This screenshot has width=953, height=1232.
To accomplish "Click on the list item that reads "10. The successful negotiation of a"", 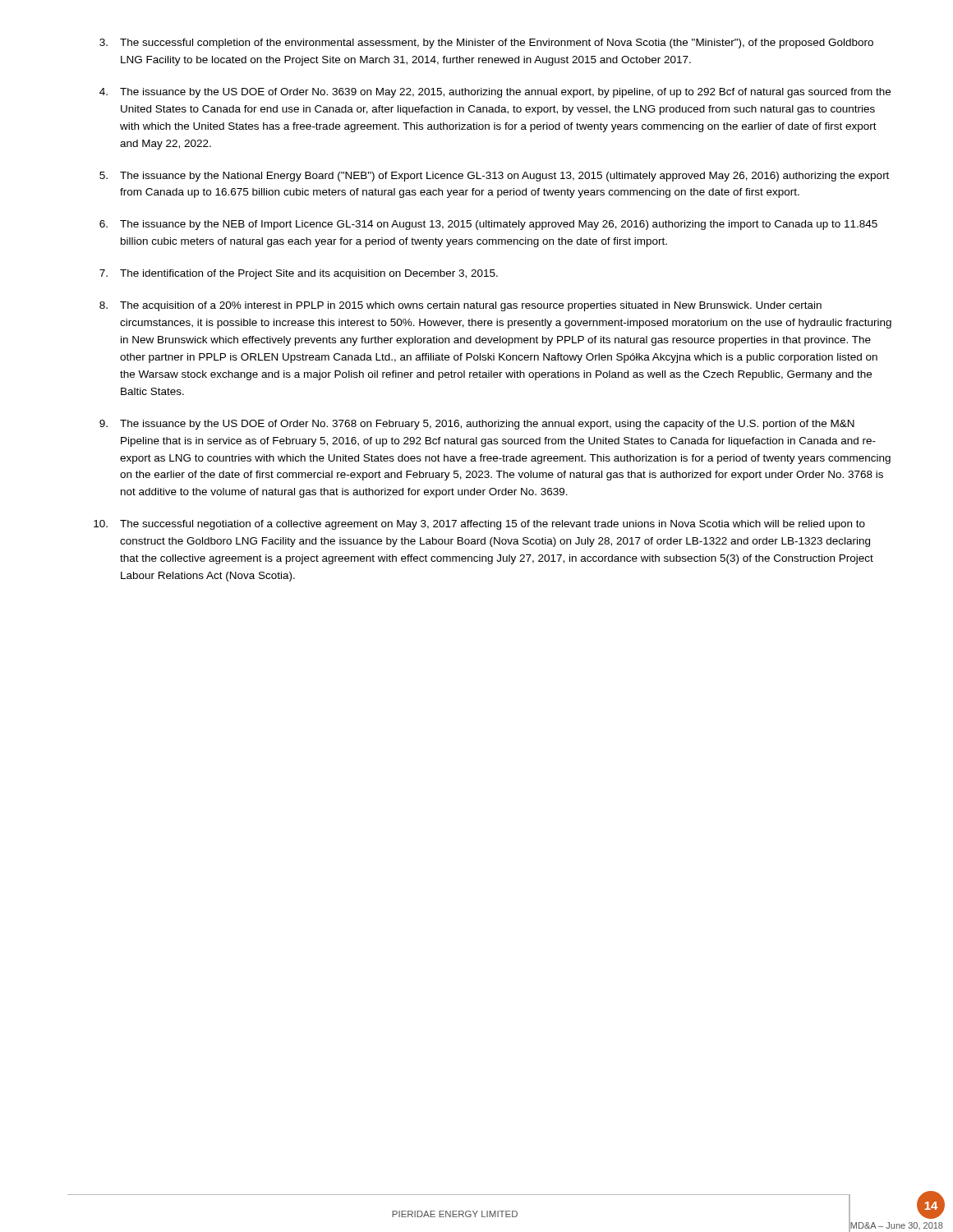I will pos(480,550).
